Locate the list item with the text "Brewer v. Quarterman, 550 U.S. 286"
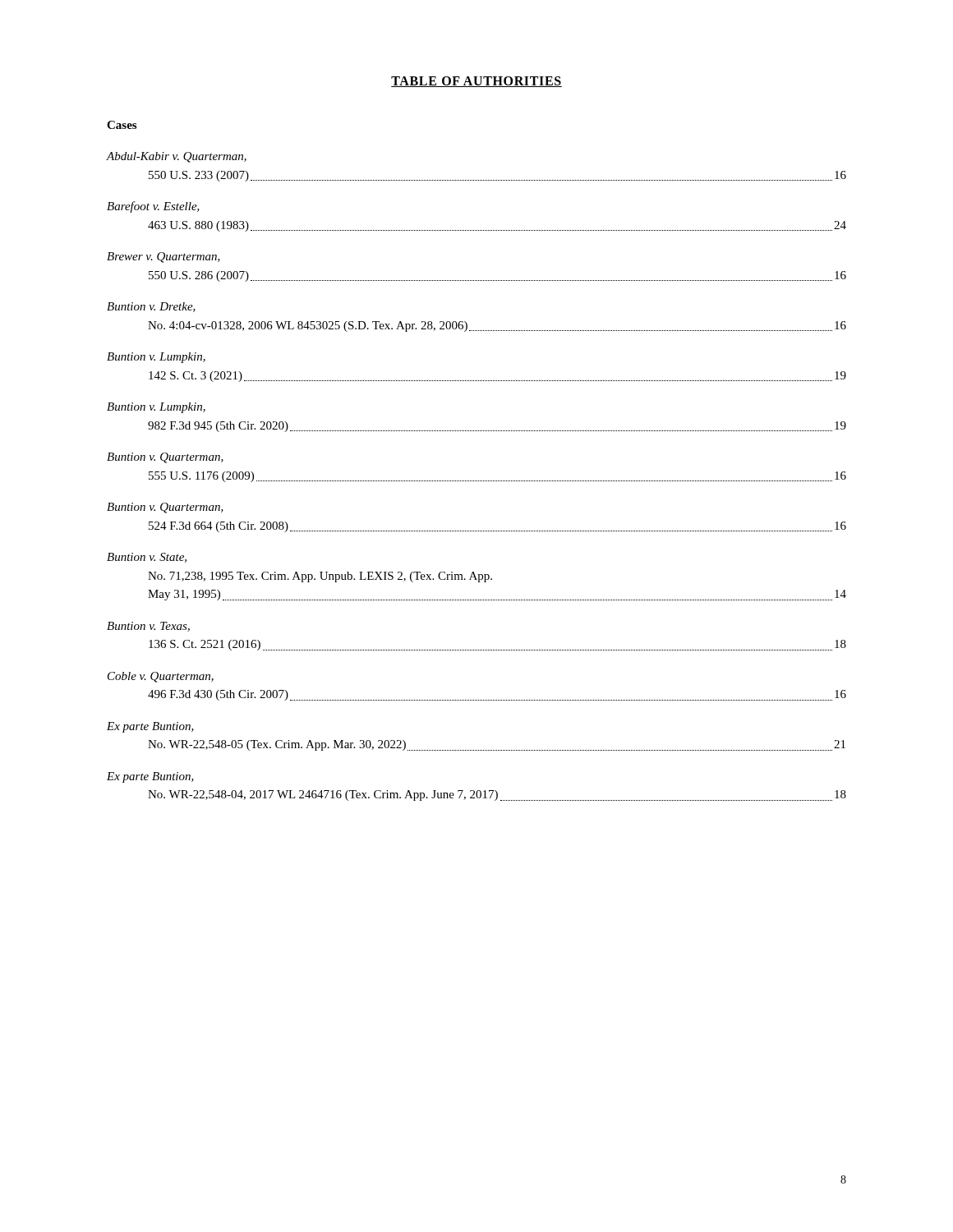 [x=163, y=257]
